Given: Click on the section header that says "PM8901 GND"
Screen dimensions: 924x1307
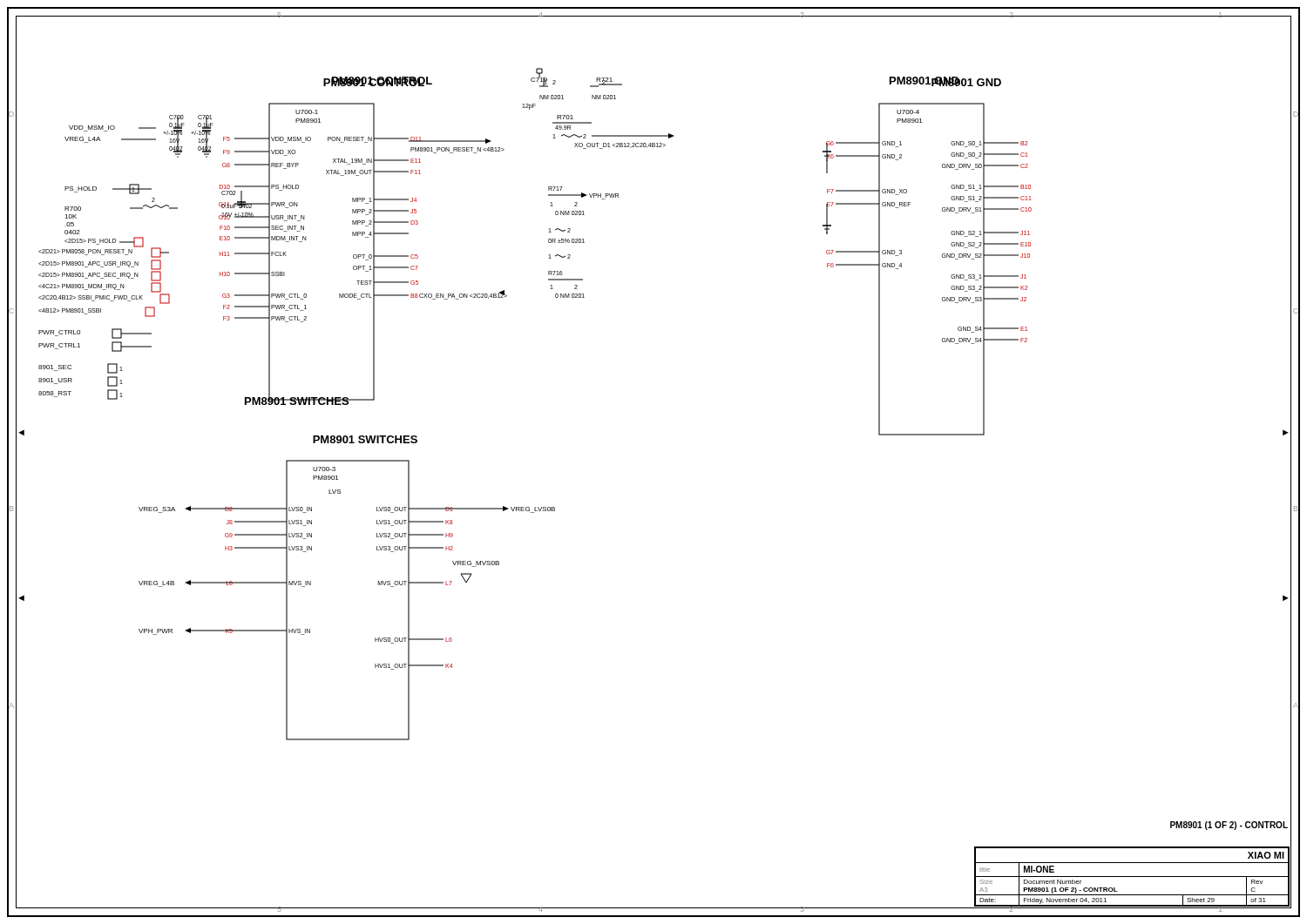Looking at the screenshot, I should (924, 81).
